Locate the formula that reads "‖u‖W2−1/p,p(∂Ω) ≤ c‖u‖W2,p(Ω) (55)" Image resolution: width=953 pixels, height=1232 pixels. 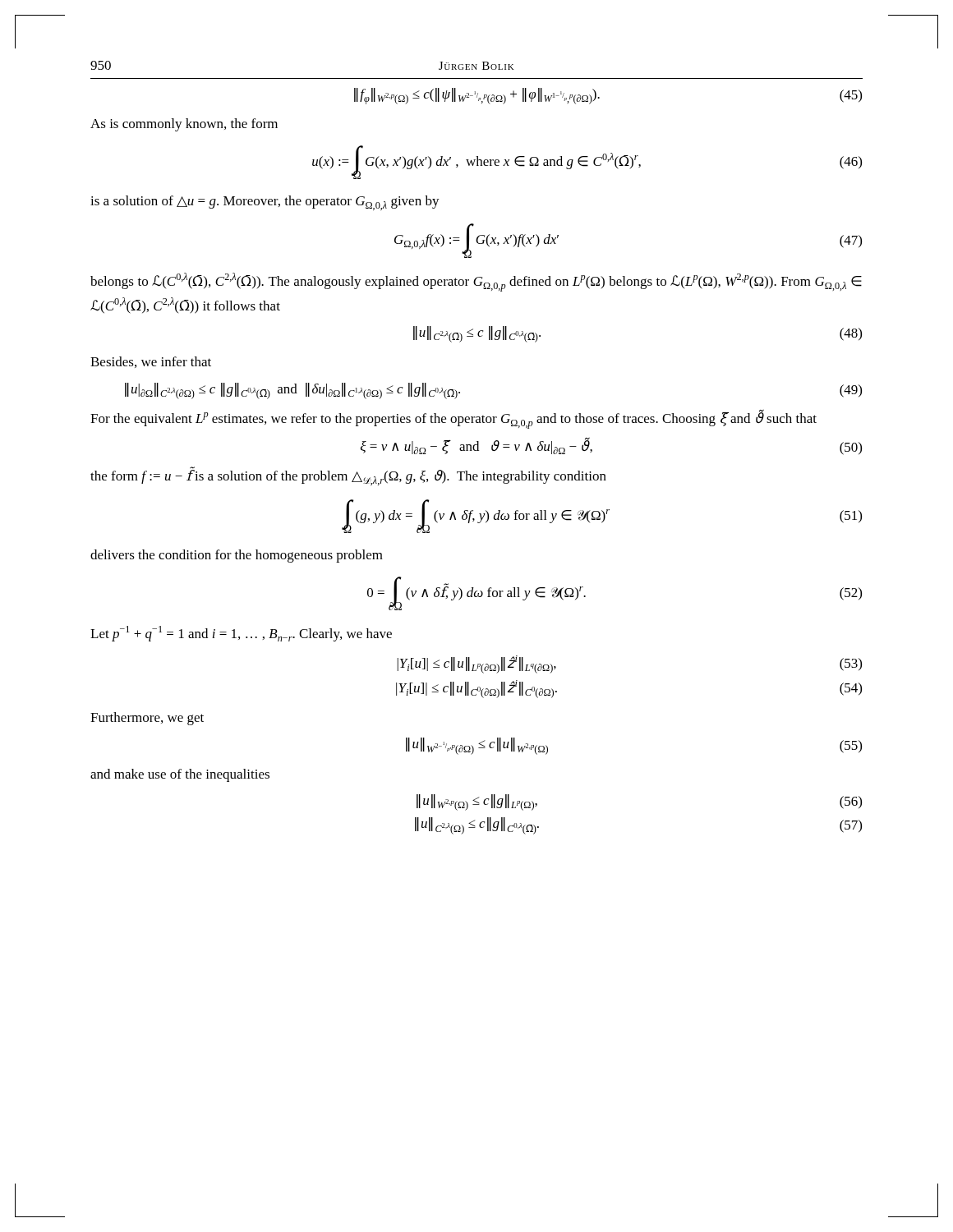482,745
